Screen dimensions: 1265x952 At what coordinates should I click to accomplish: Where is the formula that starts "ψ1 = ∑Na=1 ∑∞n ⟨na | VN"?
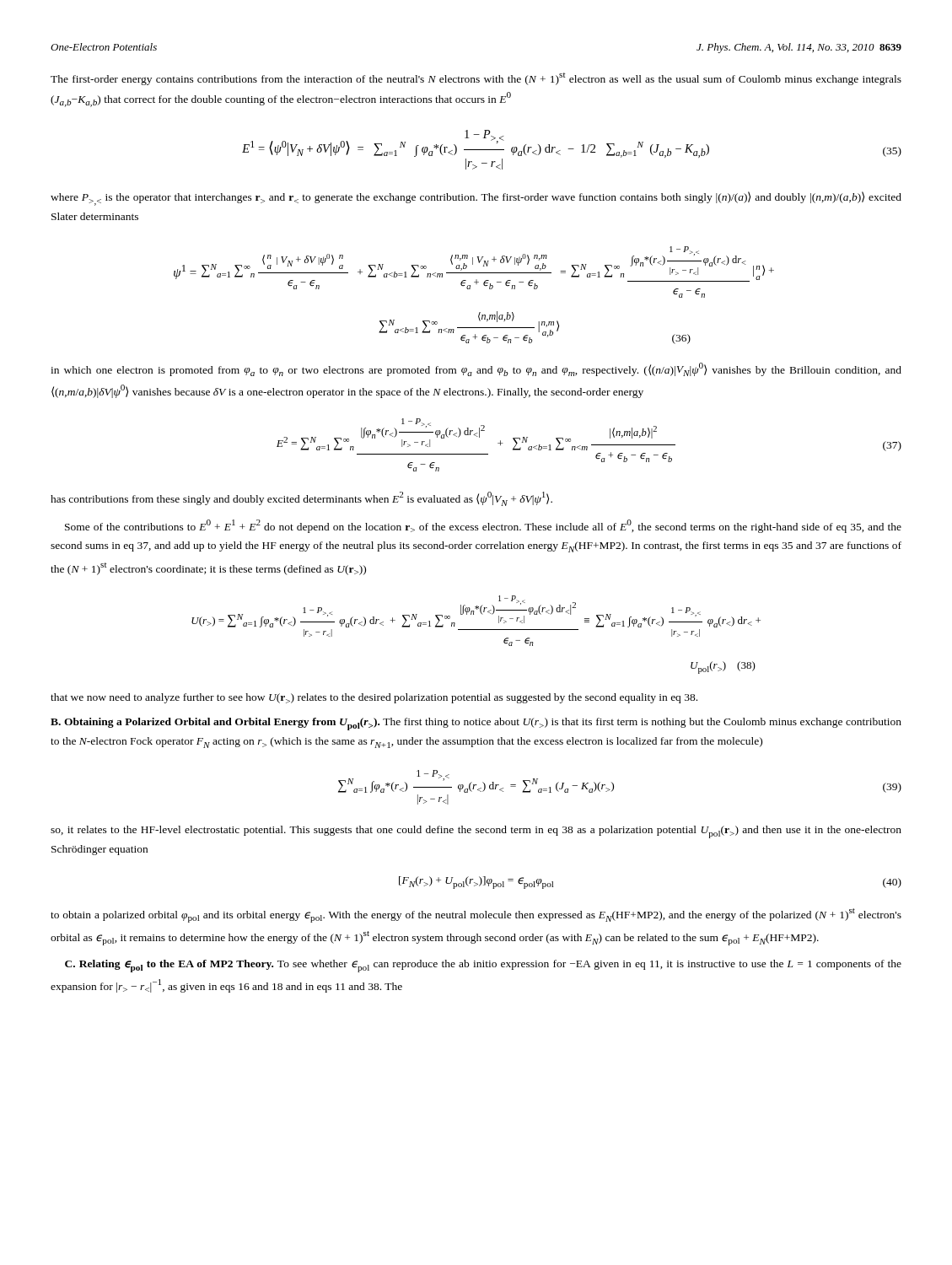click(476, 295)
